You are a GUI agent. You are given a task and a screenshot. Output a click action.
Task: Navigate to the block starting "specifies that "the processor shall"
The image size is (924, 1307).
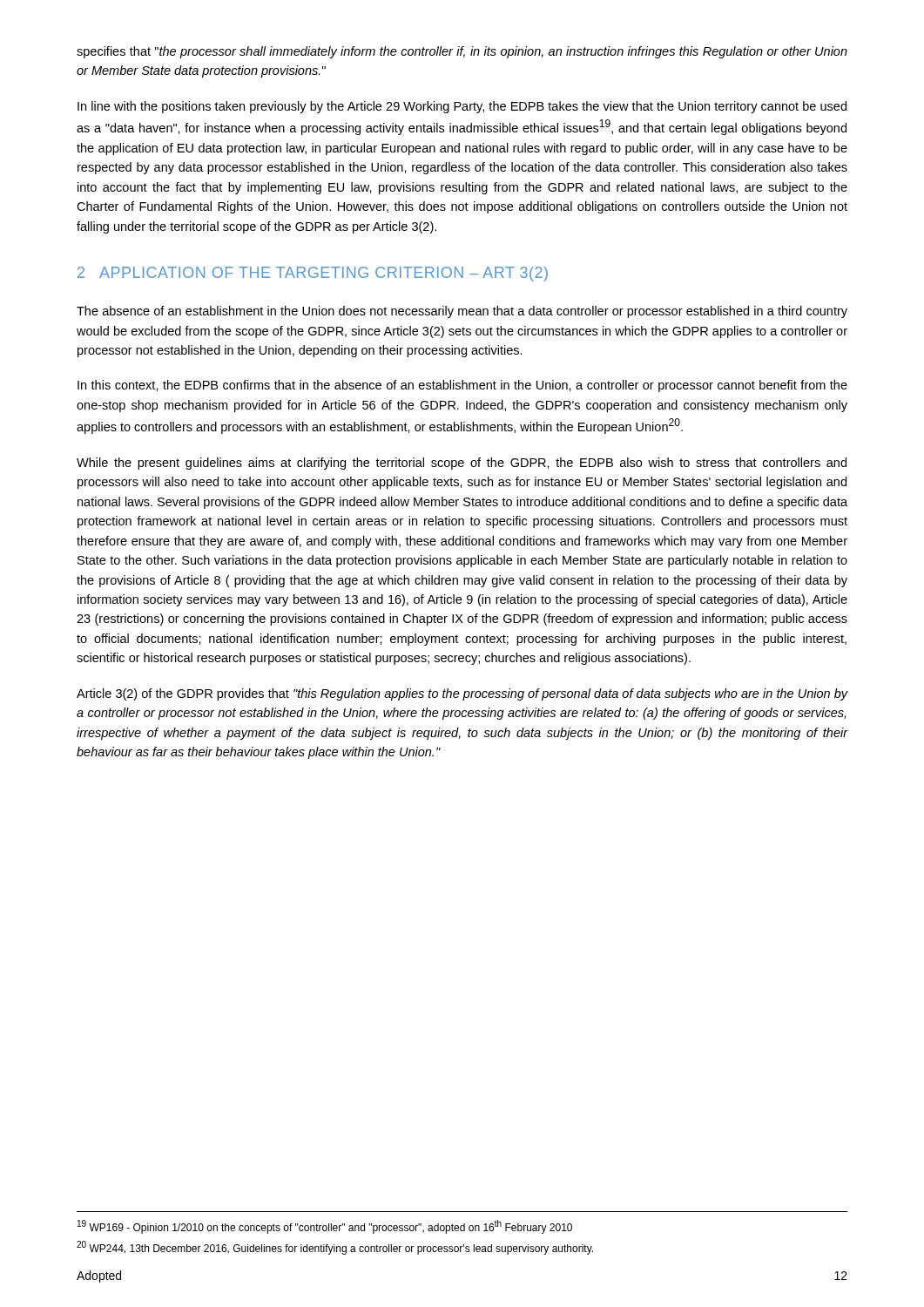coord(462,61)
